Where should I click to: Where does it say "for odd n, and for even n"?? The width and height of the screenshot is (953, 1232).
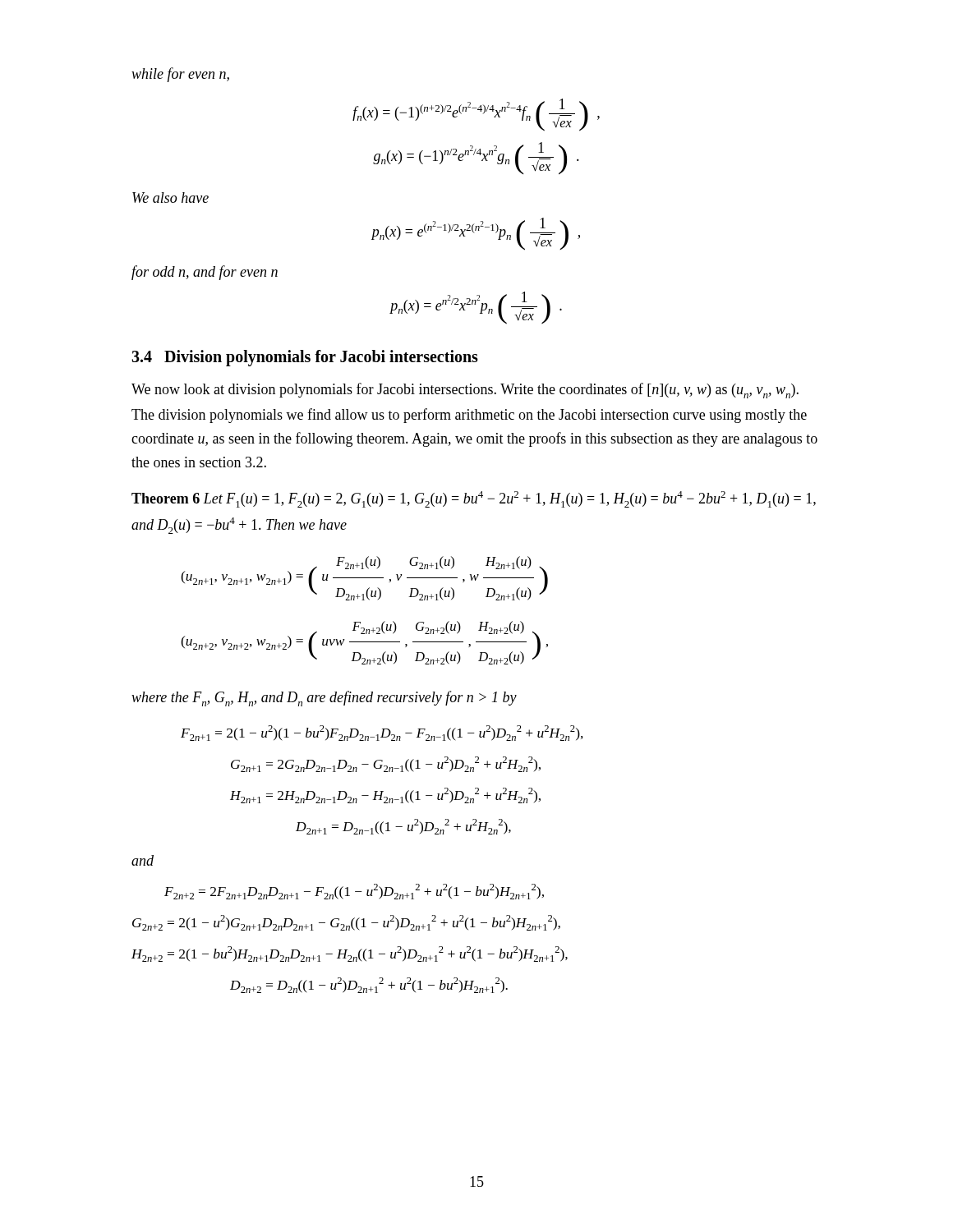(205, 272)
